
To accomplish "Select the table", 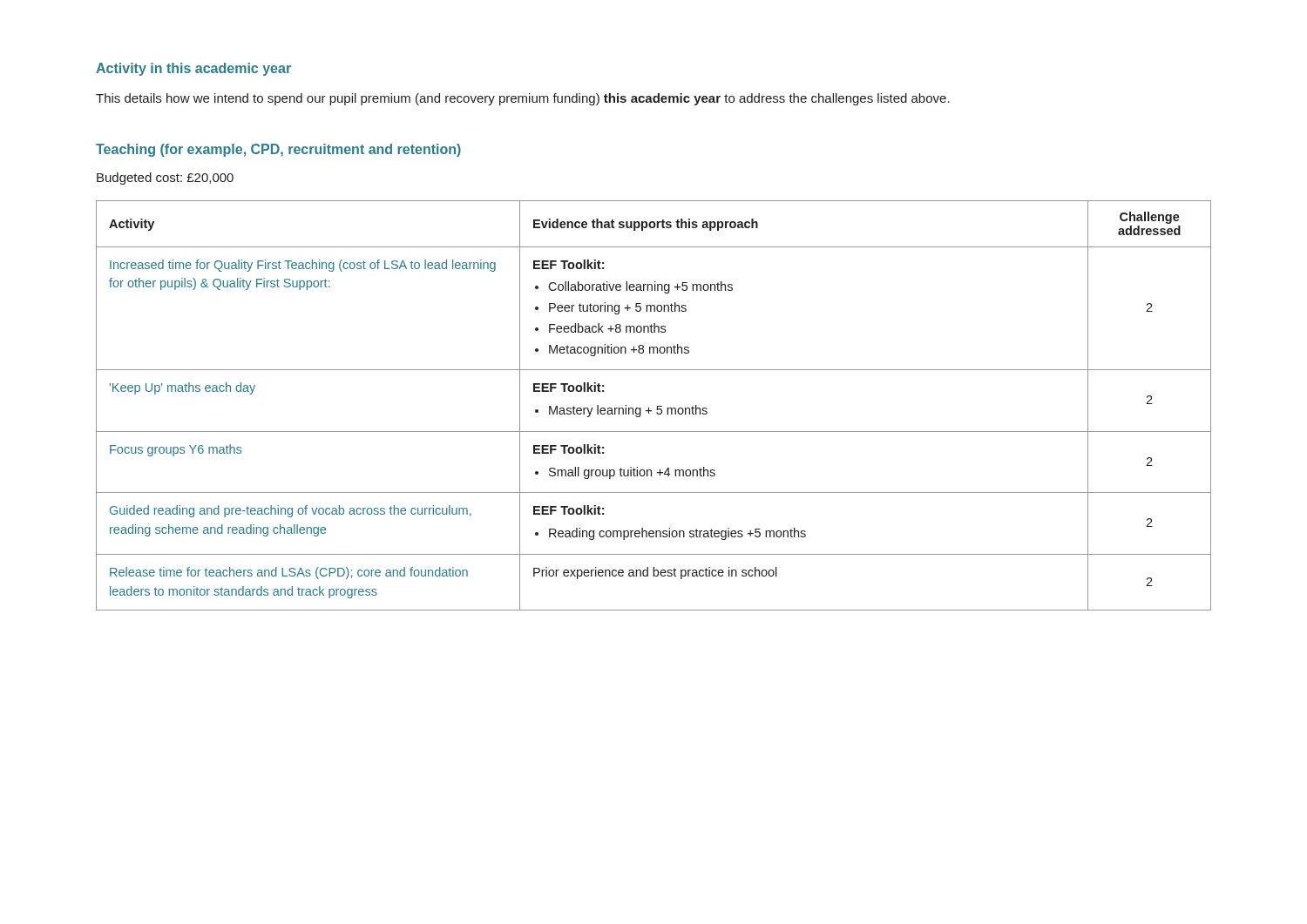I will 654,405.
